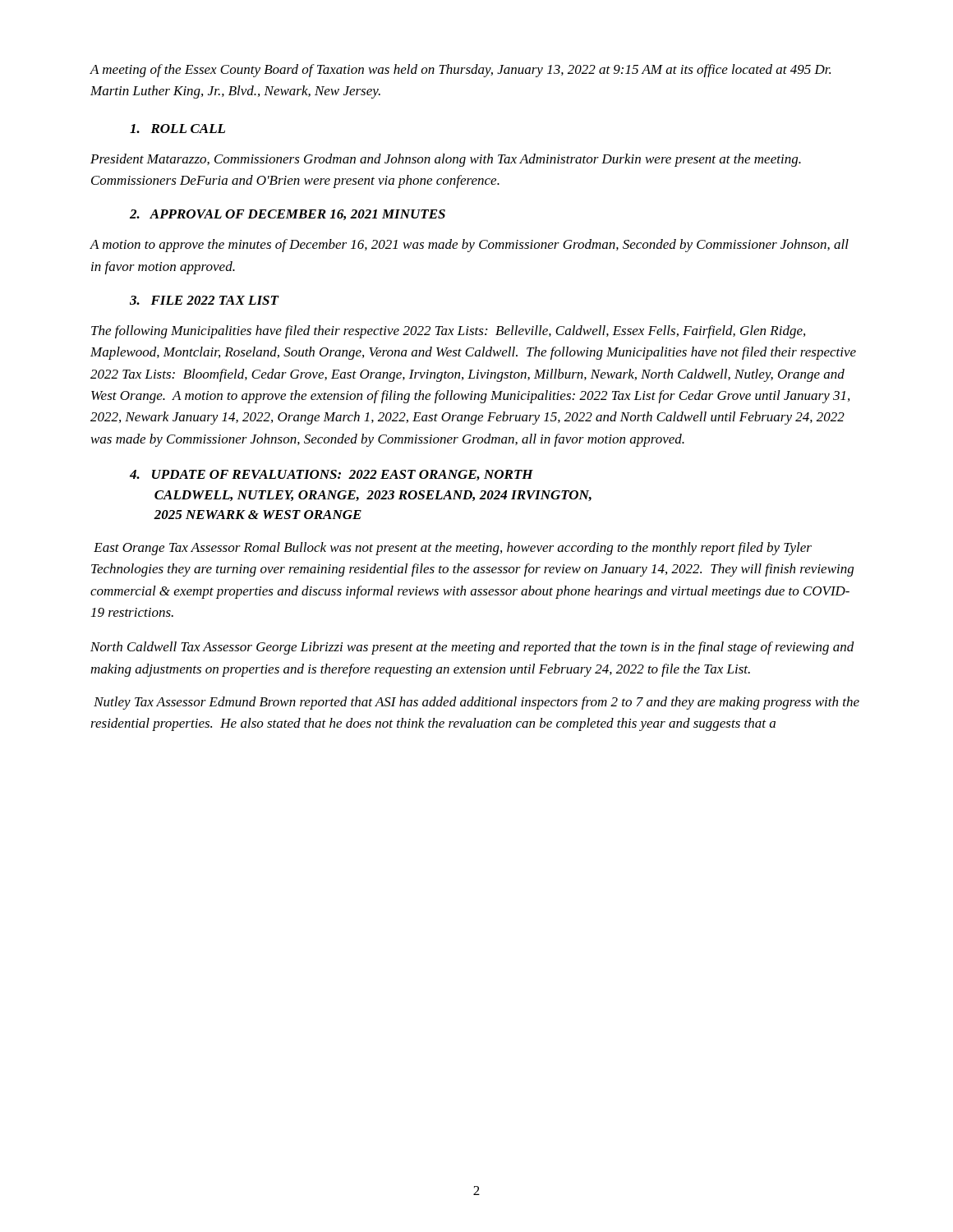Image resolution: width=953 pixels, height=1232 pixels.
Task: Click on the text starting "President Matarazzo, Commissioners"
Action: click(x=448, y=170)
